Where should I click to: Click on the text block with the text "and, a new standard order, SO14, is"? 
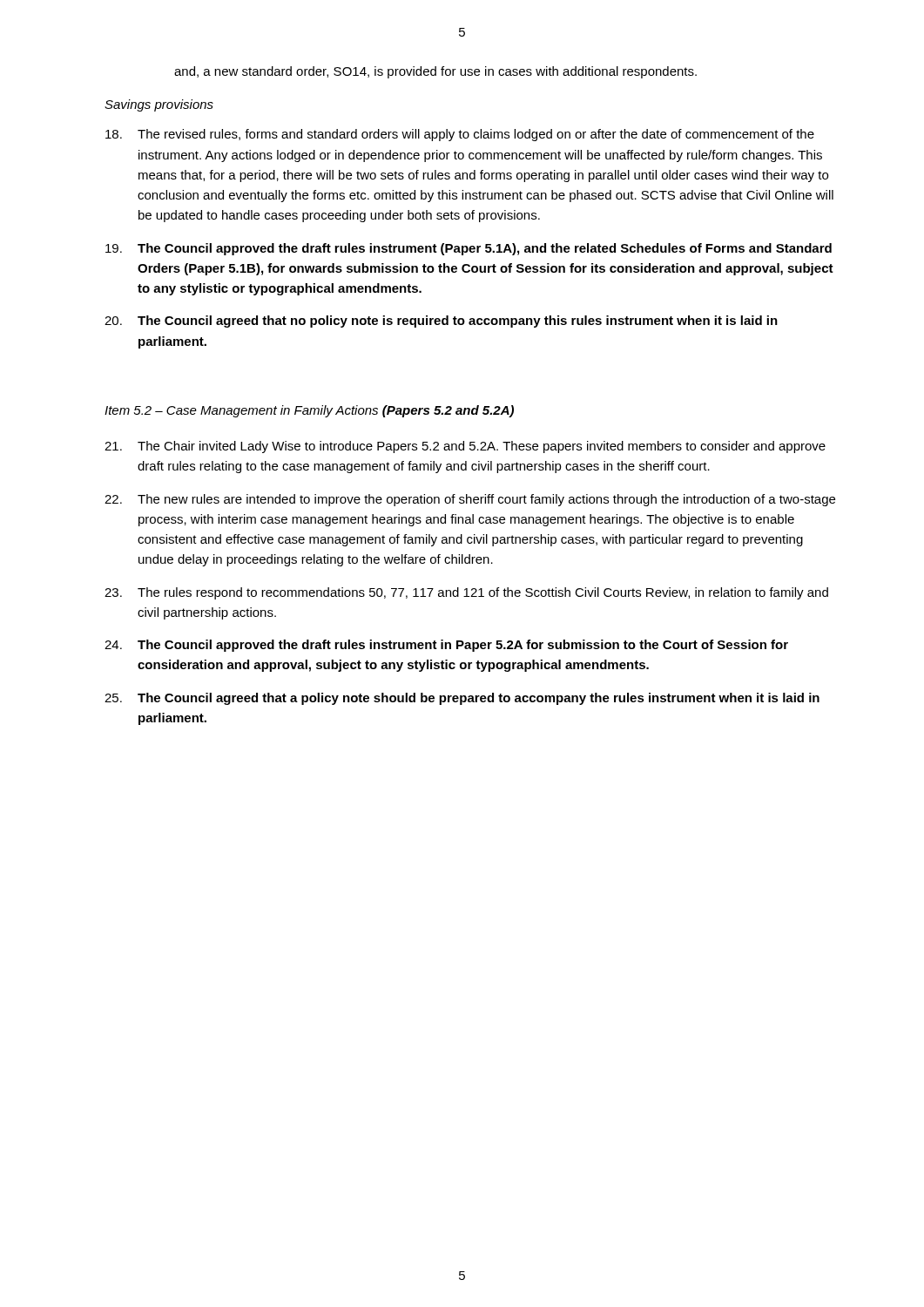(436, 71)
